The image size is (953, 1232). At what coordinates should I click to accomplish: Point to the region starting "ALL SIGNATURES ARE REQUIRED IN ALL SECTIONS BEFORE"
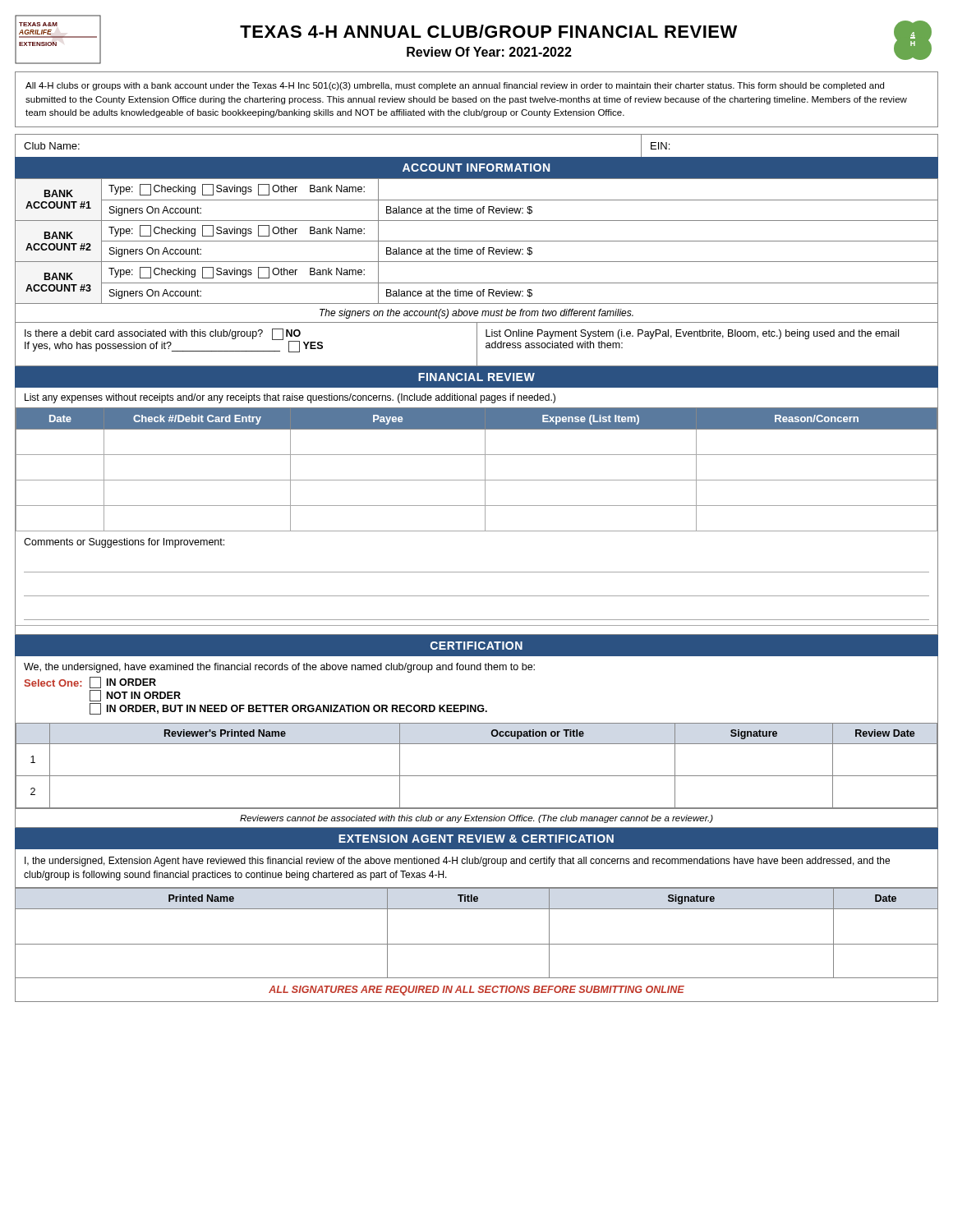(x=476, y=989)
